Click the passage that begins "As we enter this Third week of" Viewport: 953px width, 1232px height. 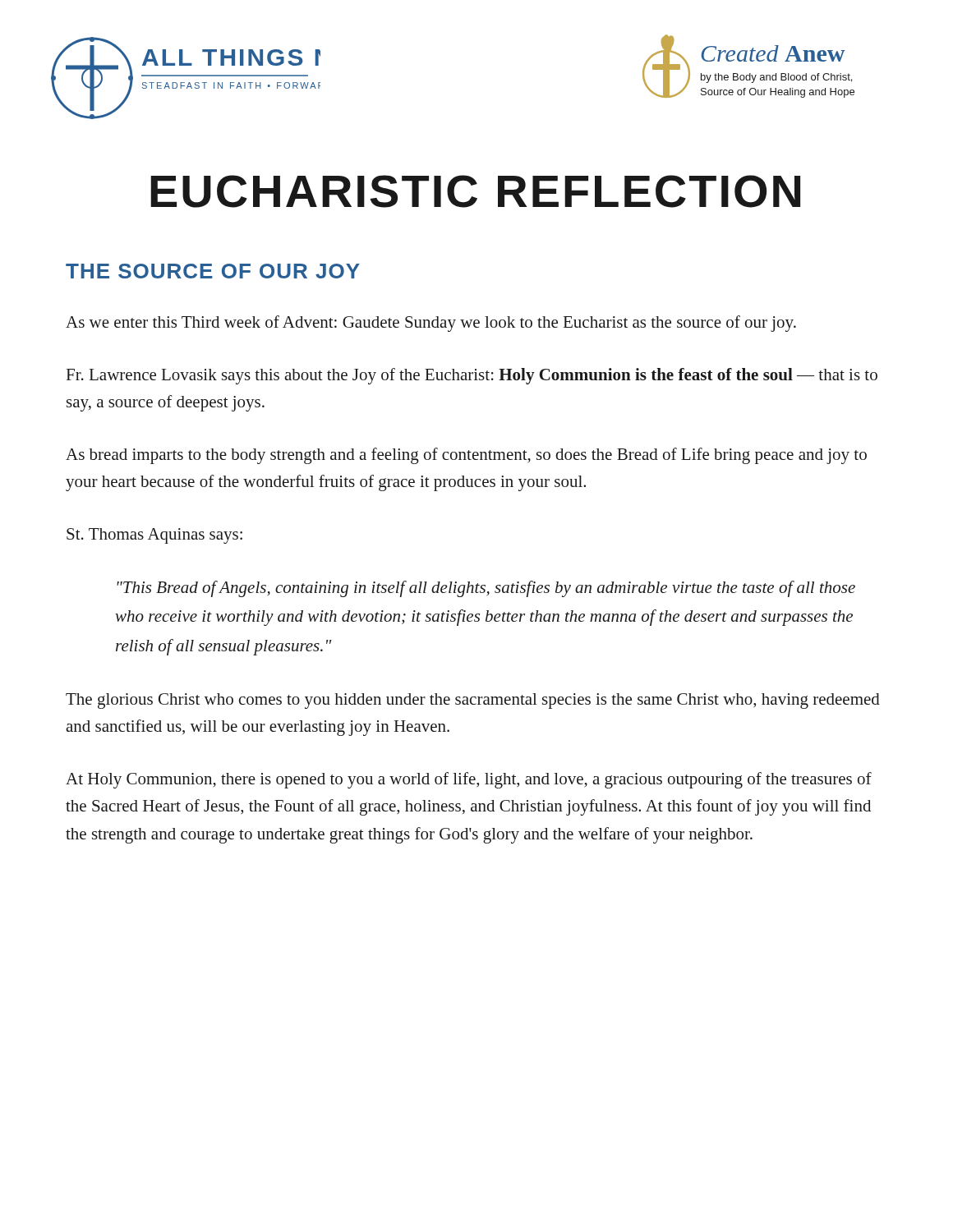(431, 322)
